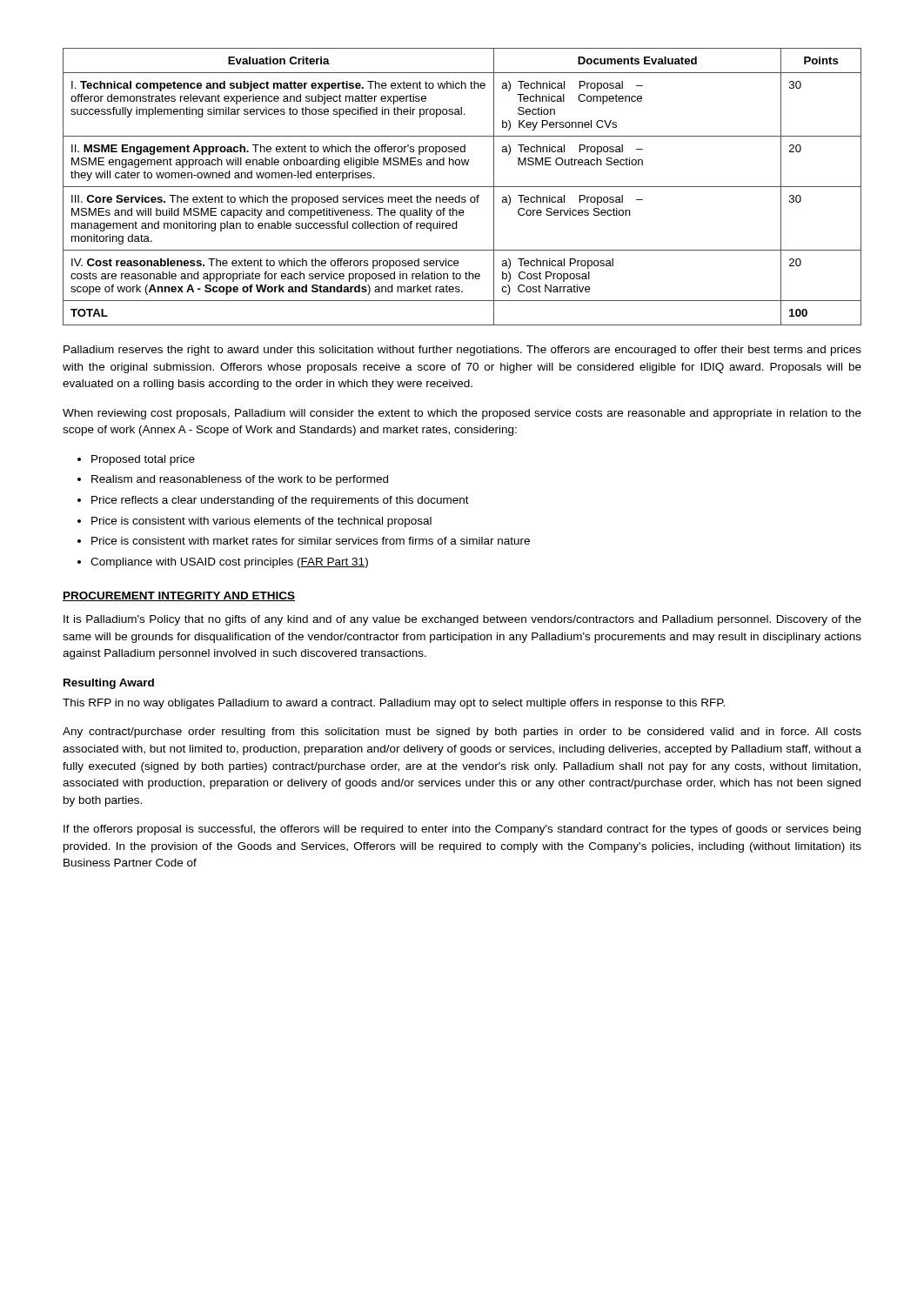
Task: Where is the passage that starts "Price reflects a clear"?
Action: pos(279,500)
